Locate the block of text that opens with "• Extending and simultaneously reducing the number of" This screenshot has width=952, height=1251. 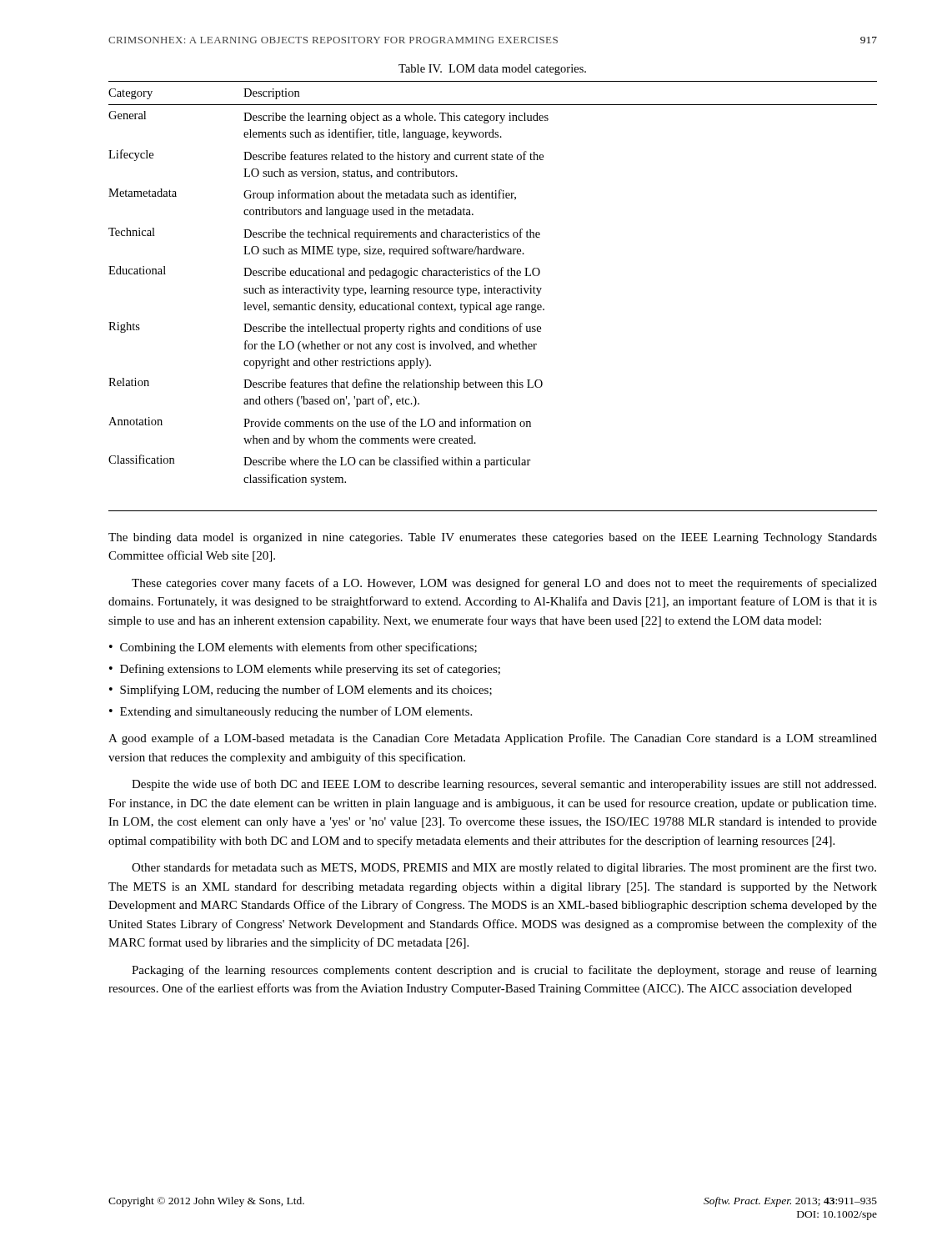click(291, 712)
